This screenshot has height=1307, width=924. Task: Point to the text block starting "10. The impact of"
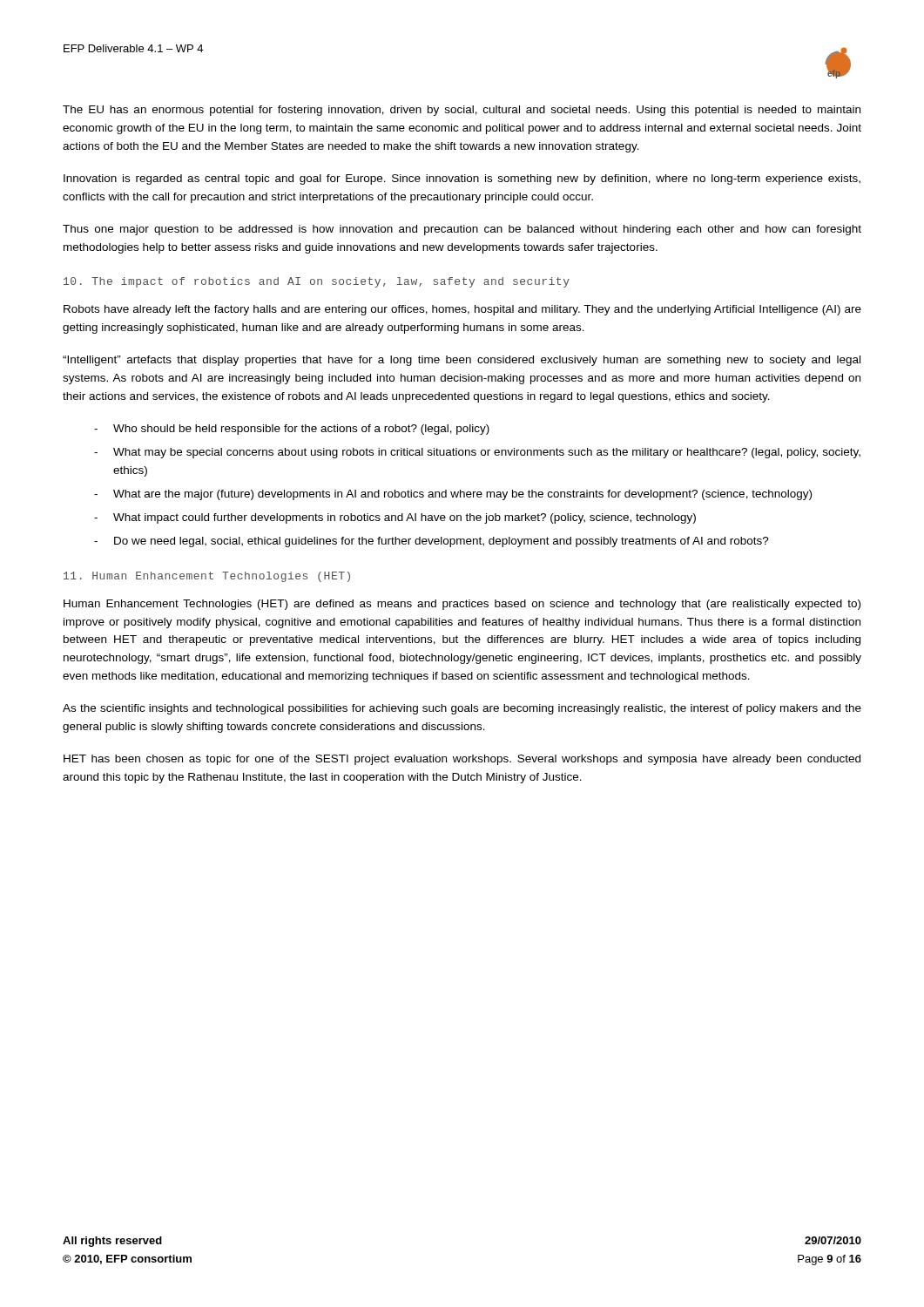tap(316, 282)
